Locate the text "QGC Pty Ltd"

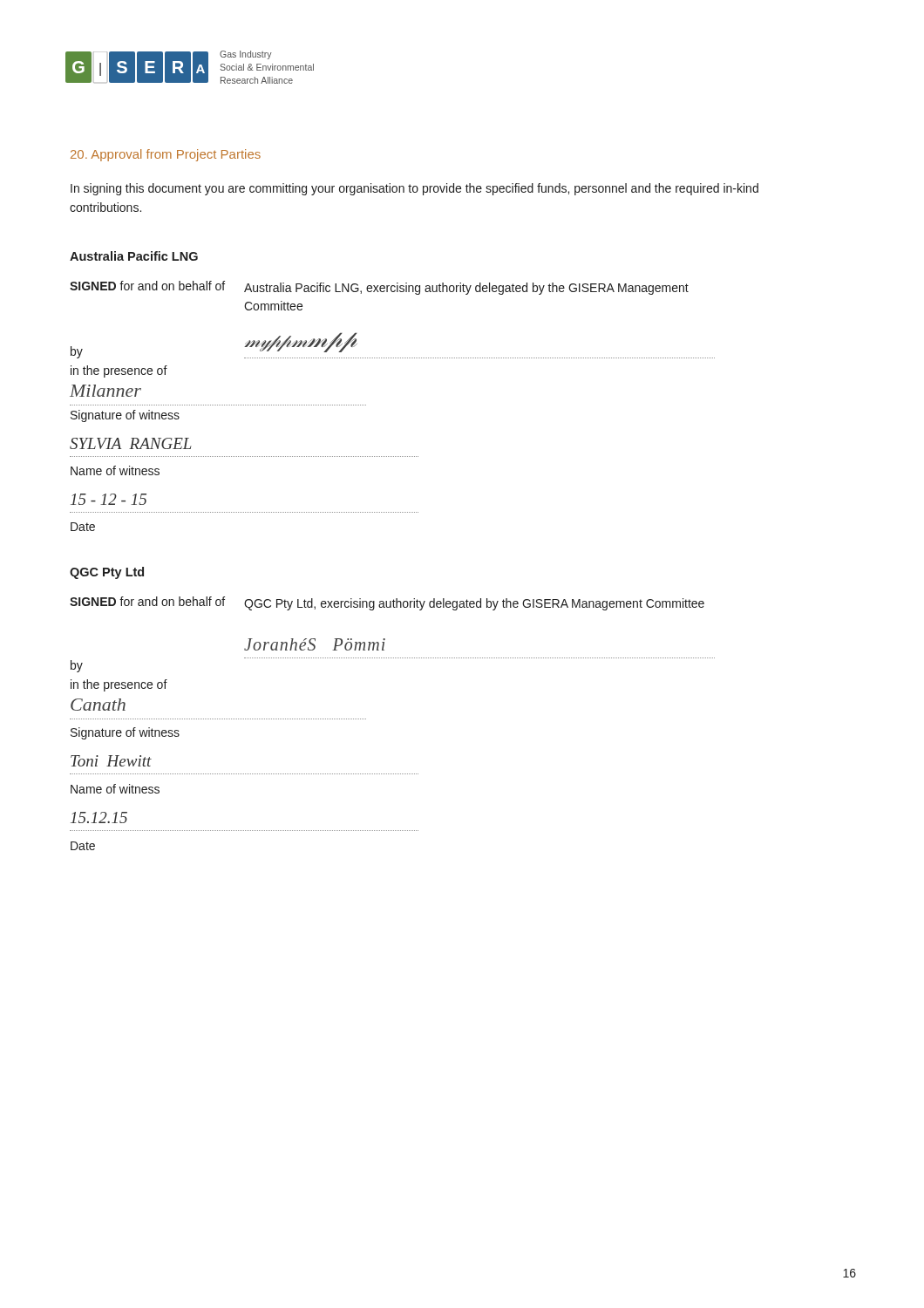[x=107, y=572]
